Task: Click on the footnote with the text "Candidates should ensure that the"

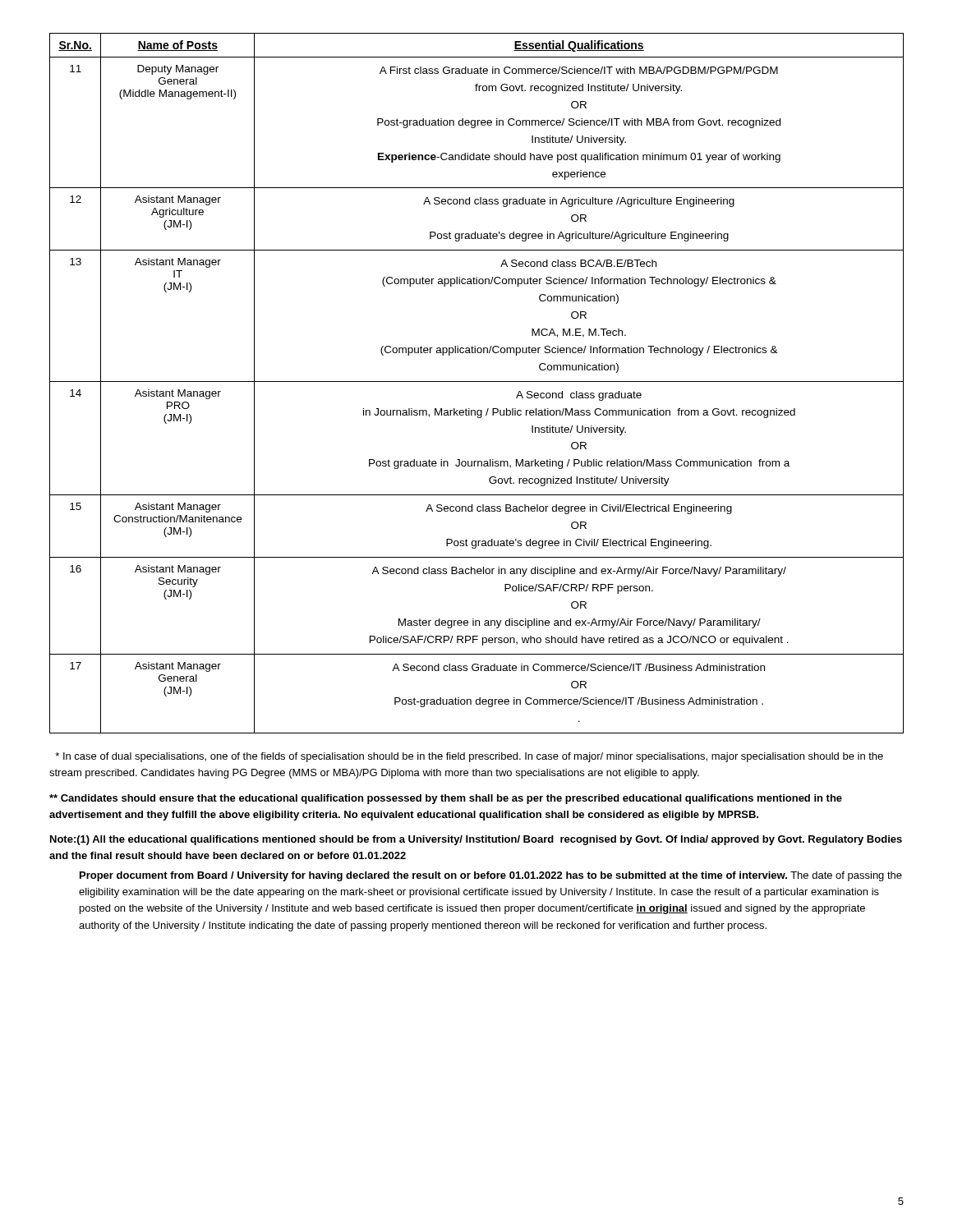Action: [x=446, y=806]
